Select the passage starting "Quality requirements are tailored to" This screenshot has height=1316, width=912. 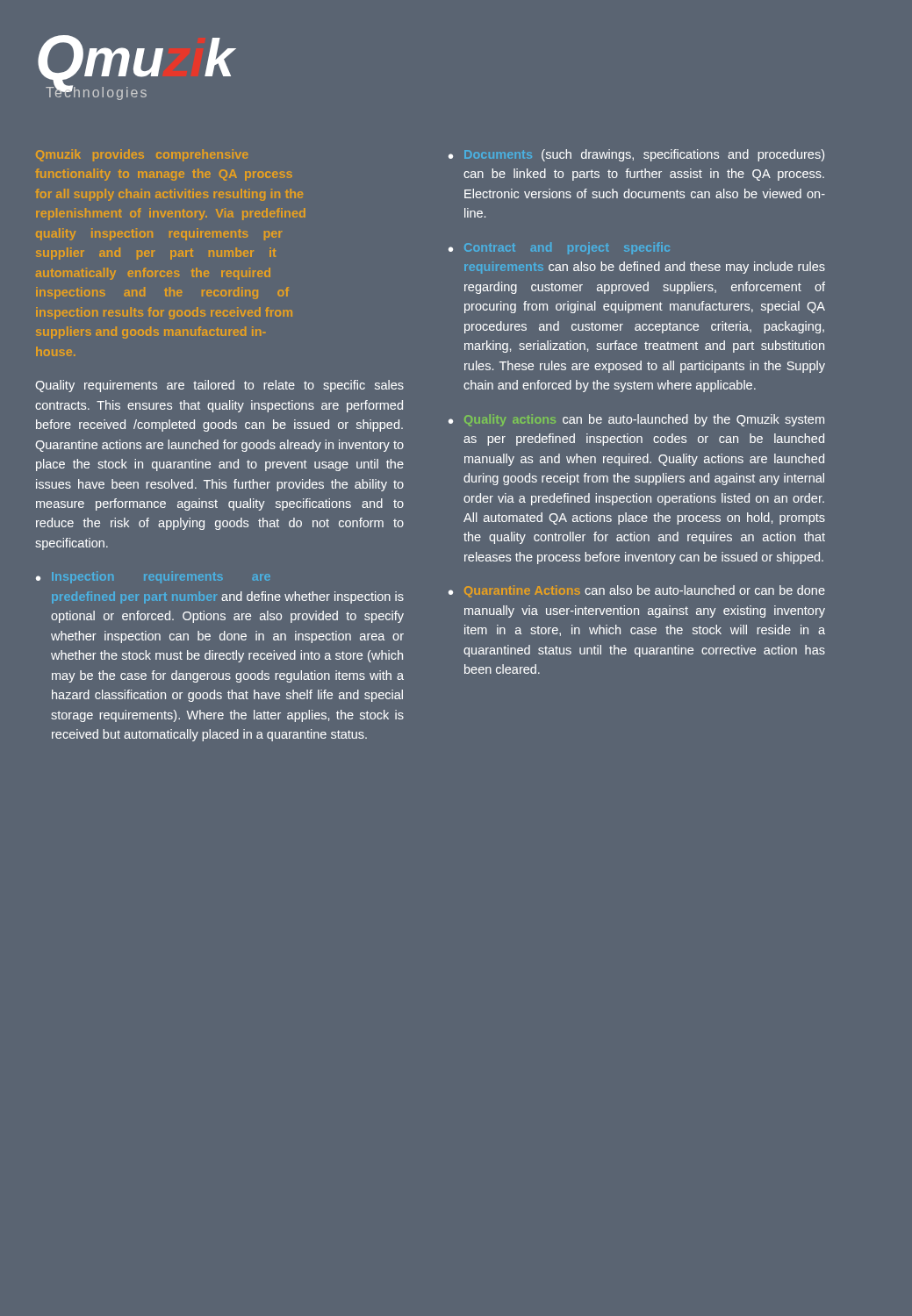coord(219,464)
